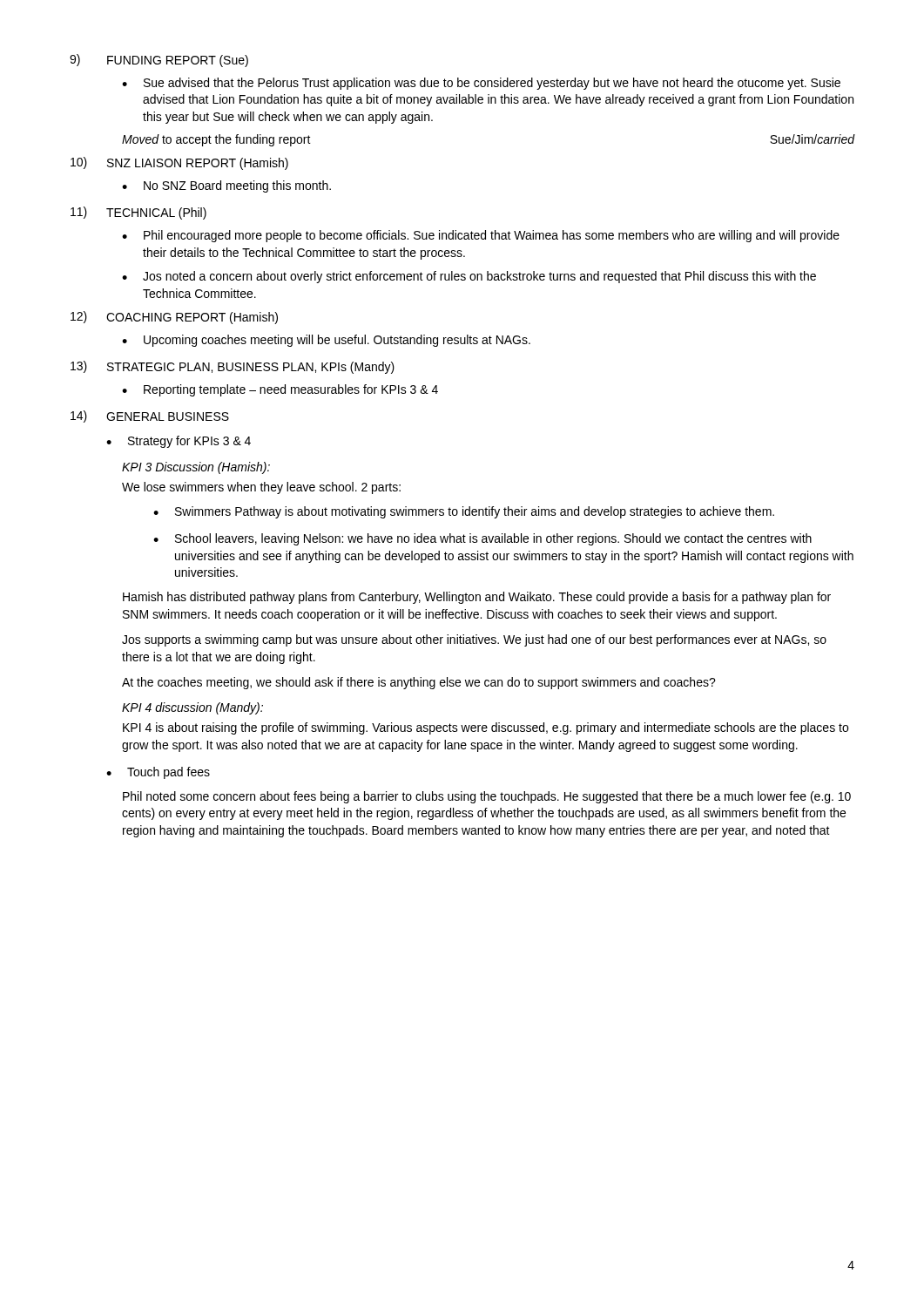Locate the text block containing "Hamish has distributed pathway plans from Canterbury,"
The width and height of the screenshot is (924, 1307).
coord(477,605)
